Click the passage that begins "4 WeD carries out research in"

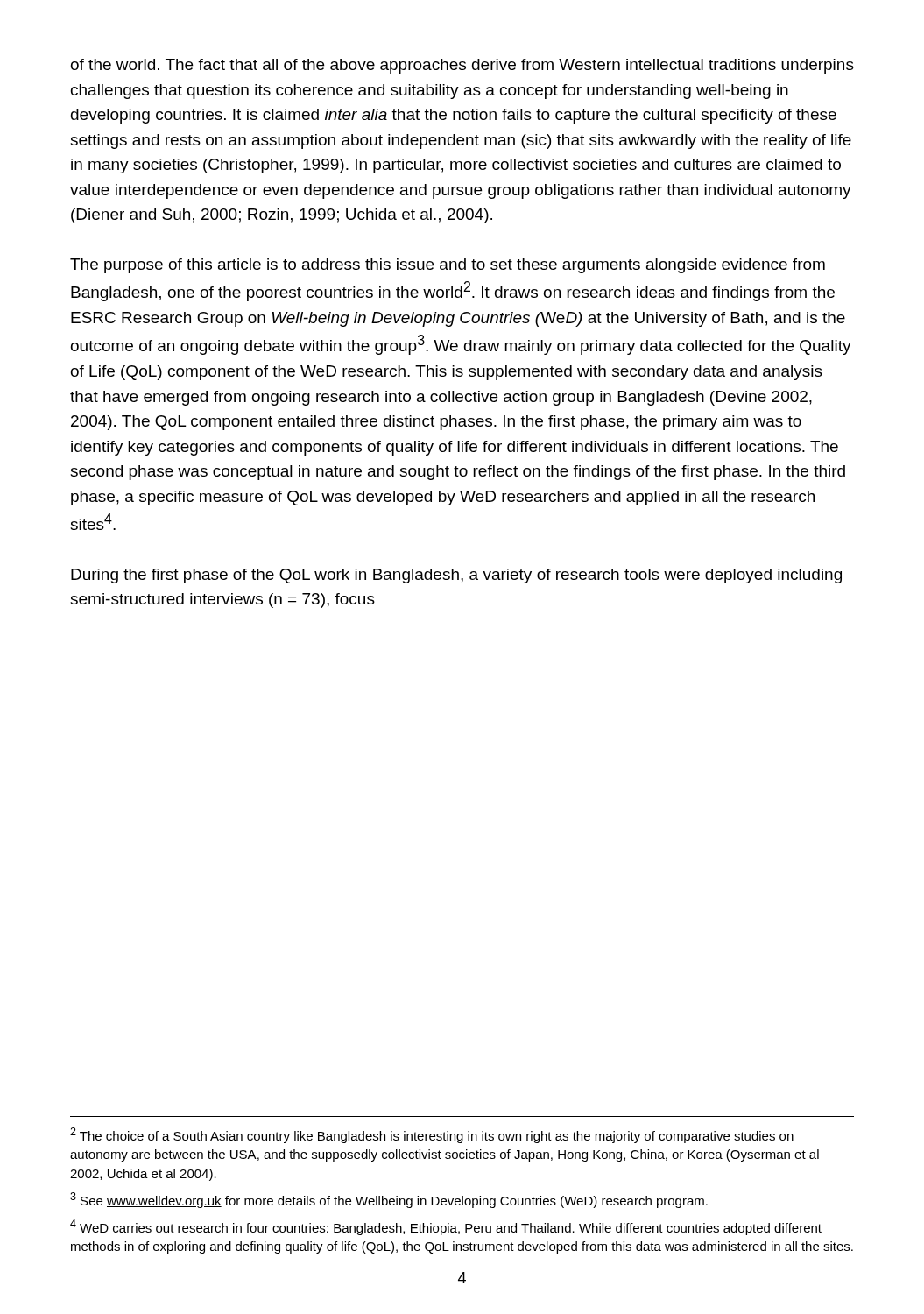[x=462, y=1235]
